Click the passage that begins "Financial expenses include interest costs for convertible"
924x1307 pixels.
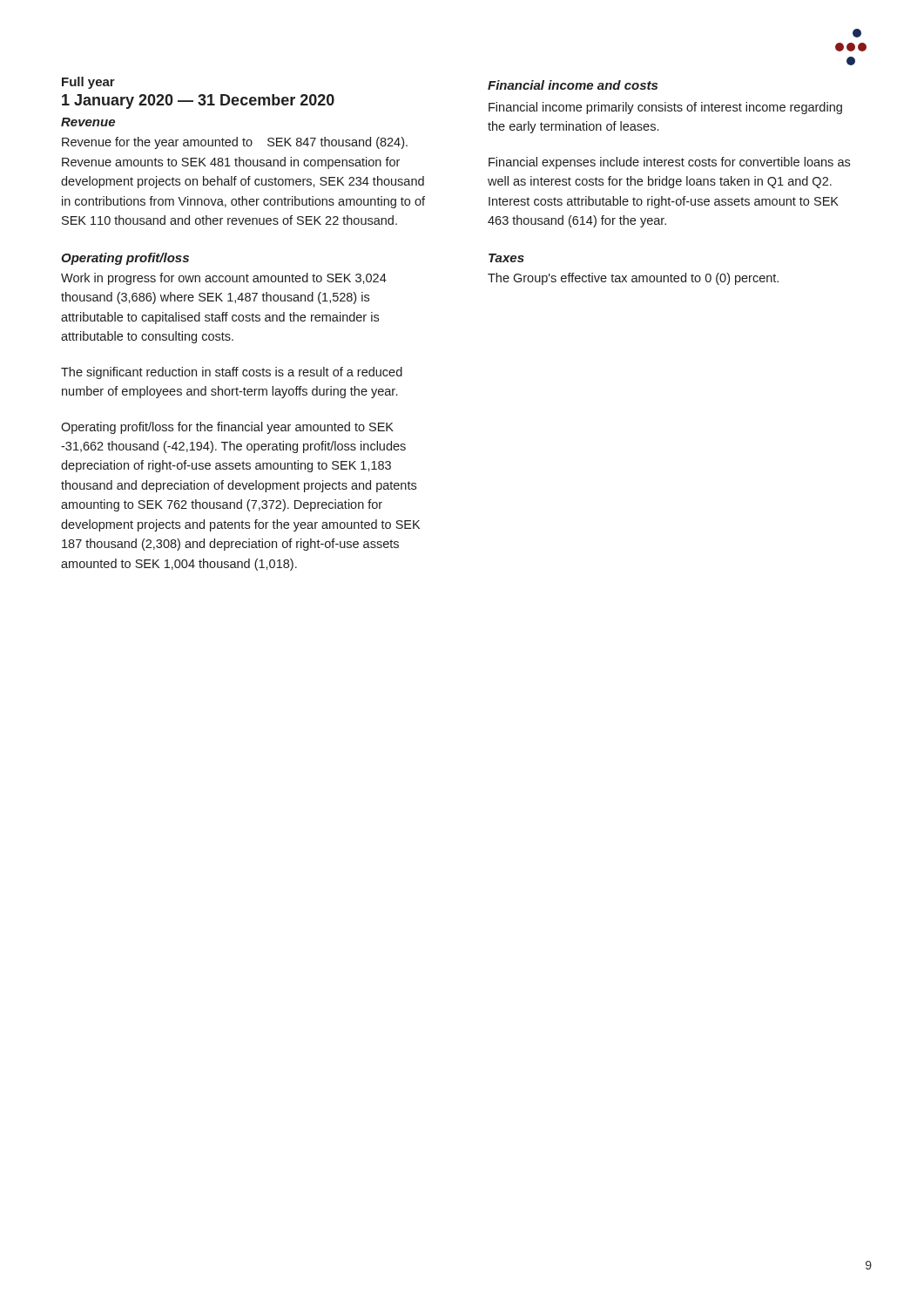click(x=669, y=191)
